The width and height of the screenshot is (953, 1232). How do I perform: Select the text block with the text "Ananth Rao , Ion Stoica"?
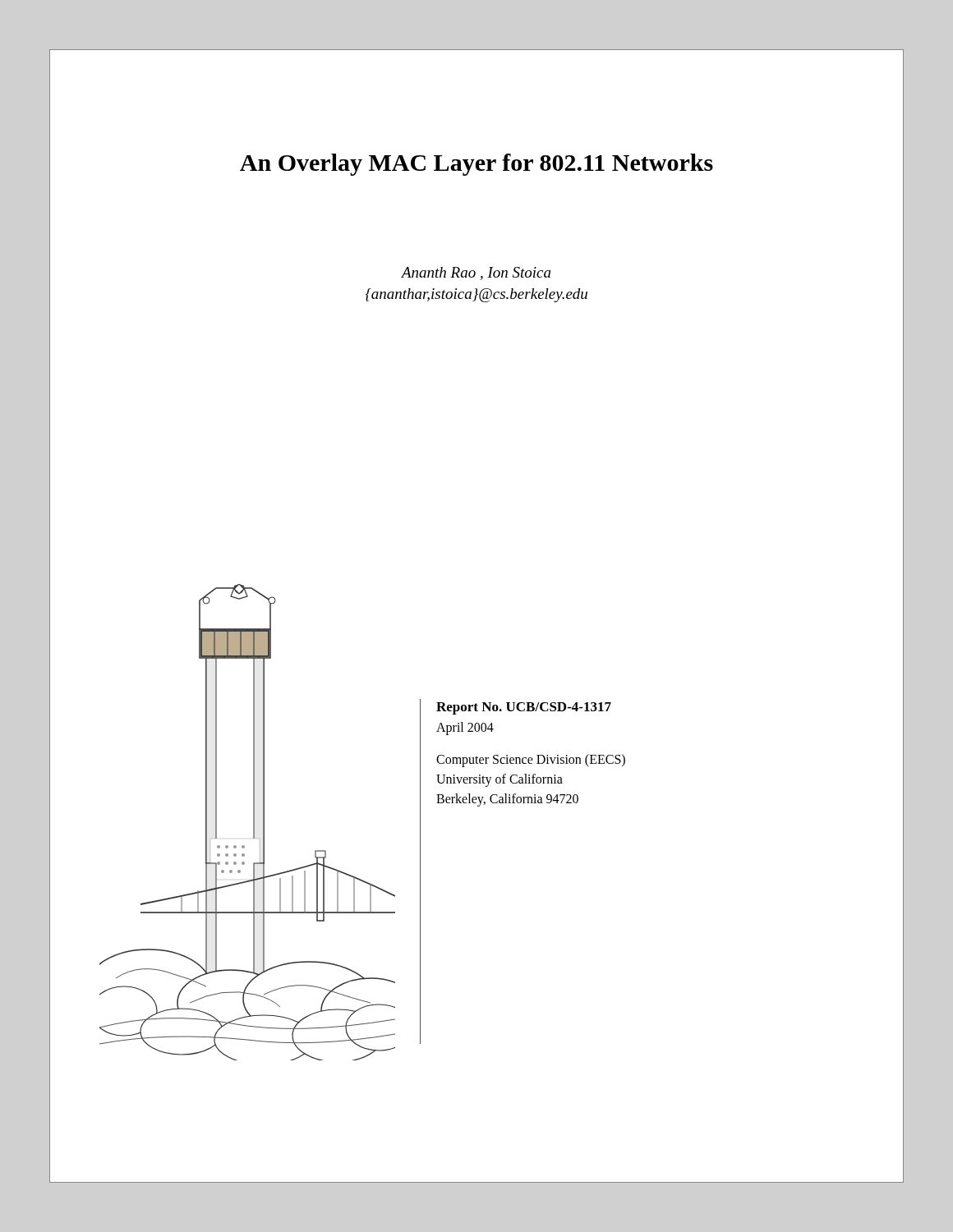point(476,283)
